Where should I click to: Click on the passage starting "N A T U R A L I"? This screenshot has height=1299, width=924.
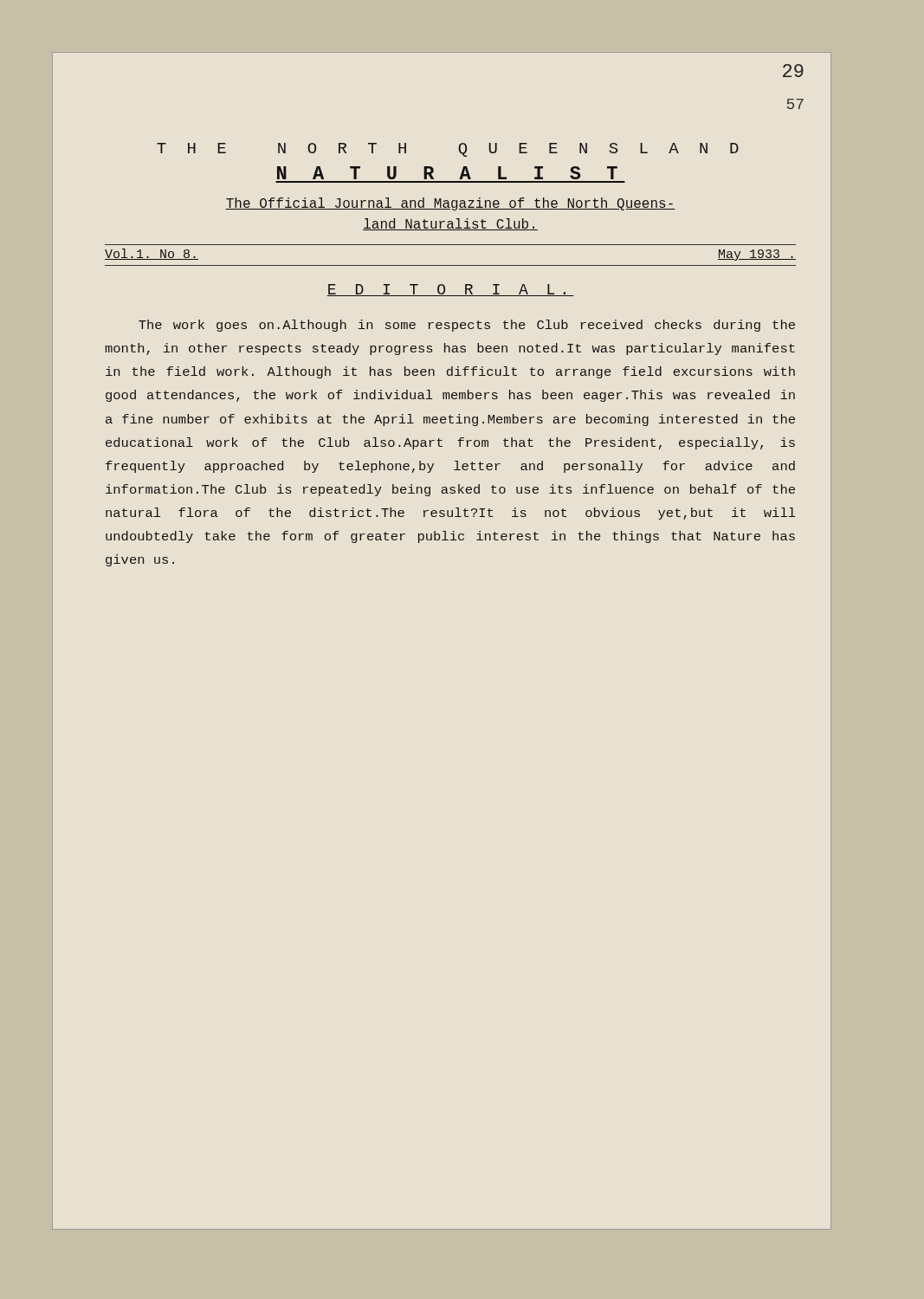[450, 175]
